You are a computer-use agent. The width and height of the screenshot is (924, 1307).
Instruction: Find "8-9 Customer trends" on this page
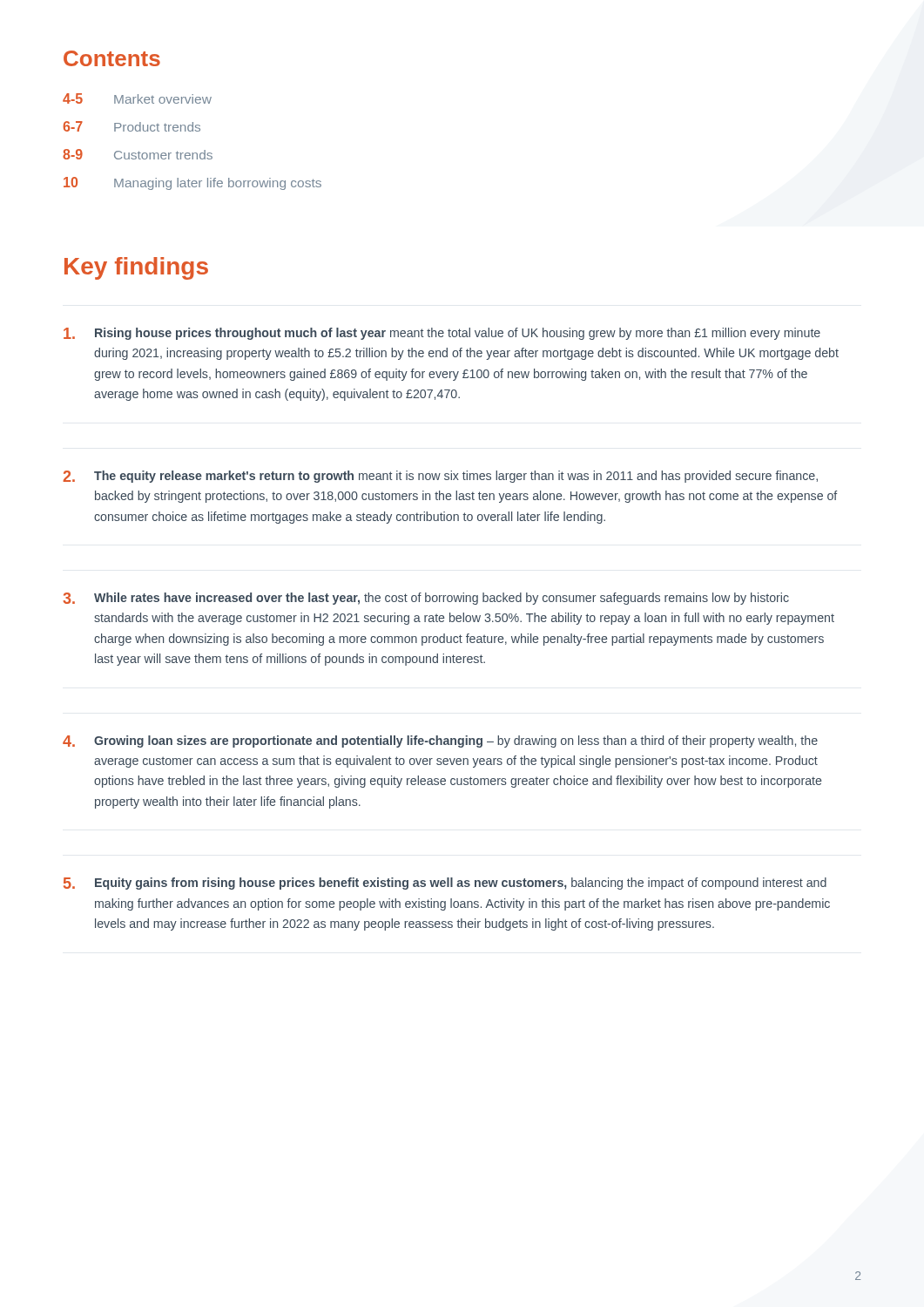coord(138,154)
